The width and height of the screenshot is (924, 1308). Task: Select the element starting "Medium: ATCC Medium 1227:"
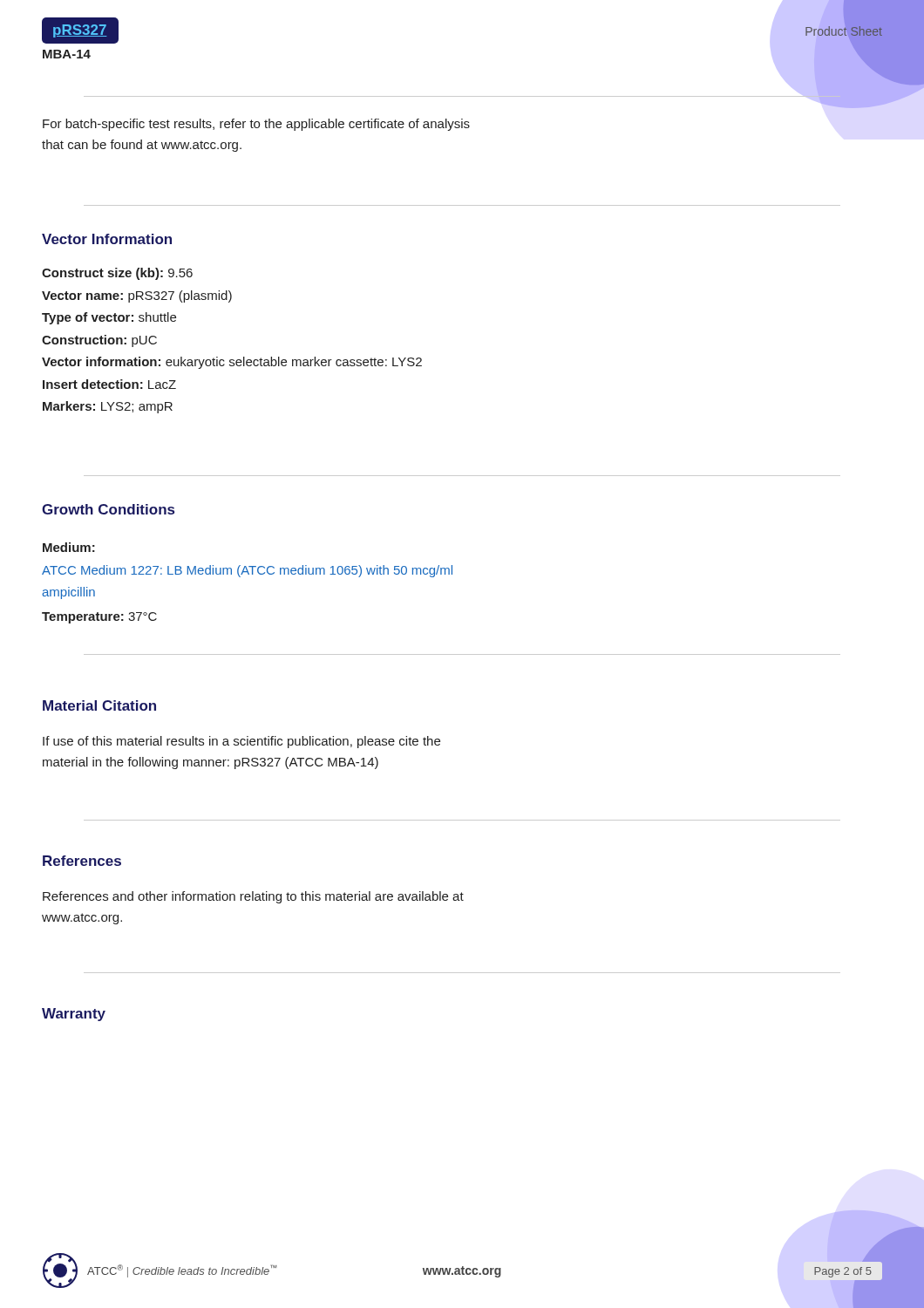(69, 547)
